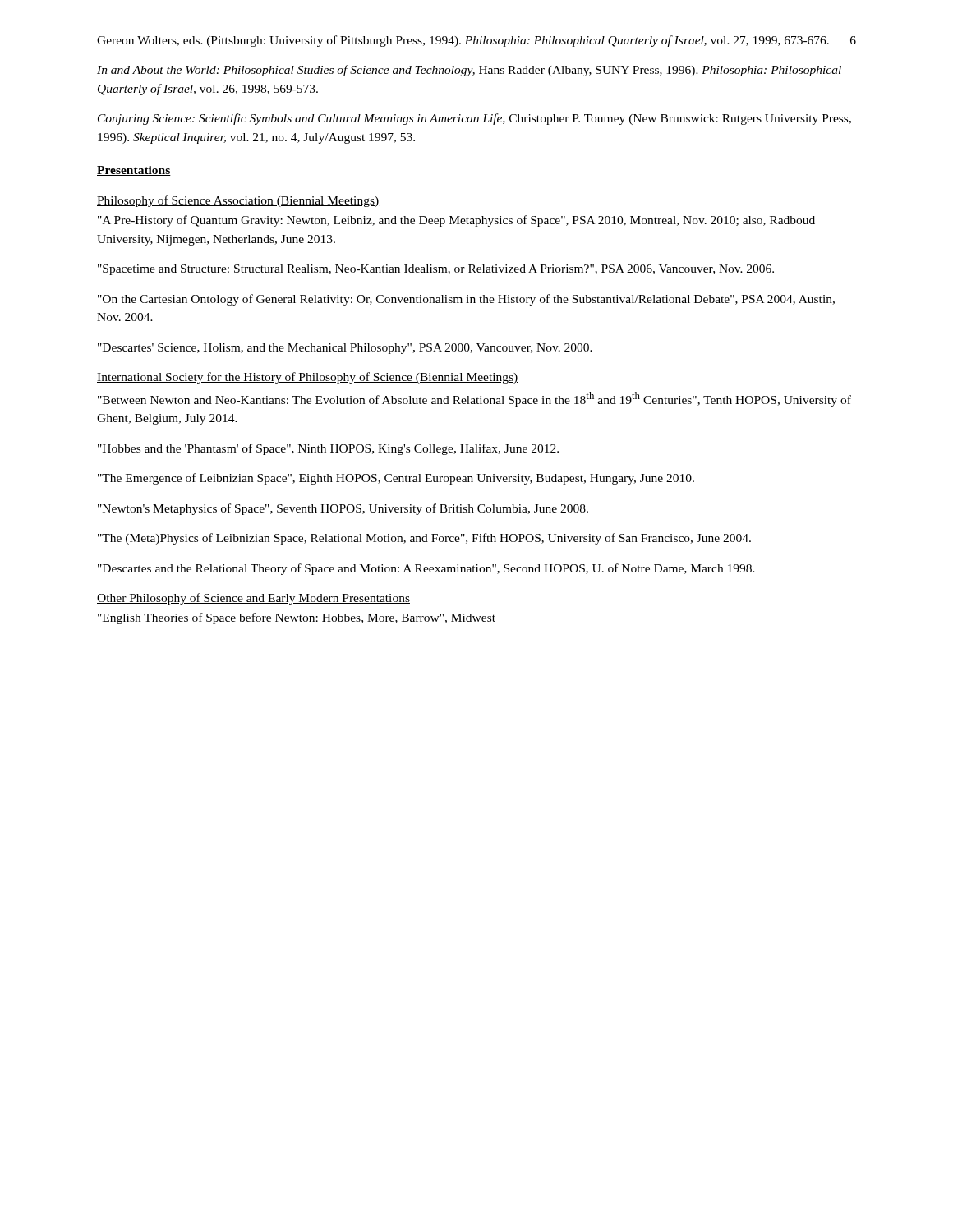Locate the element starting ""English Theories of Space before Newton: Hobbes,"
The width and height of the screenshot is (953, 1232).
click(296, 618)
